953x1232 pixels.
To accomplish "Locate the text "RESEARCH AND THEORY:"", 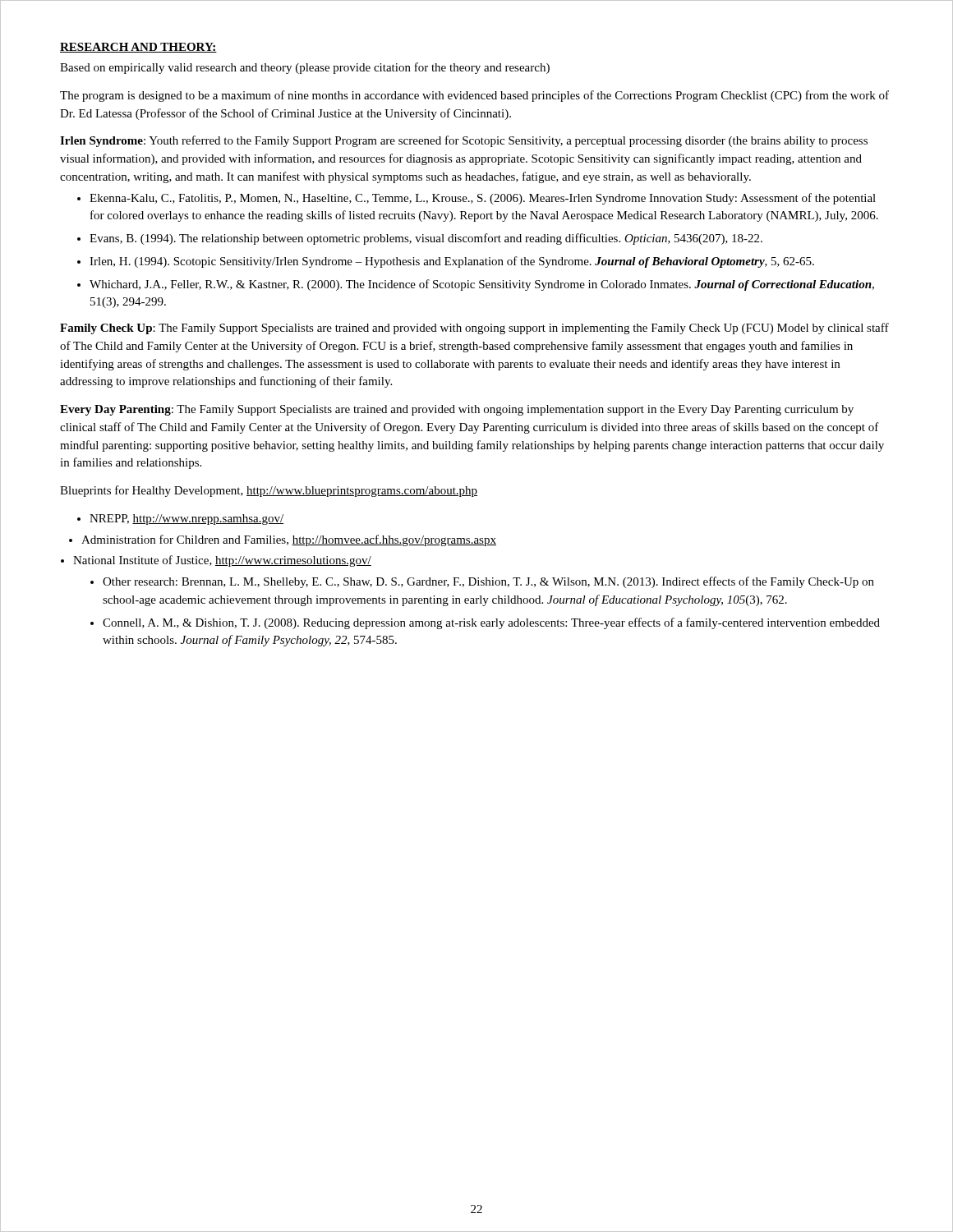I will point(138,47).
